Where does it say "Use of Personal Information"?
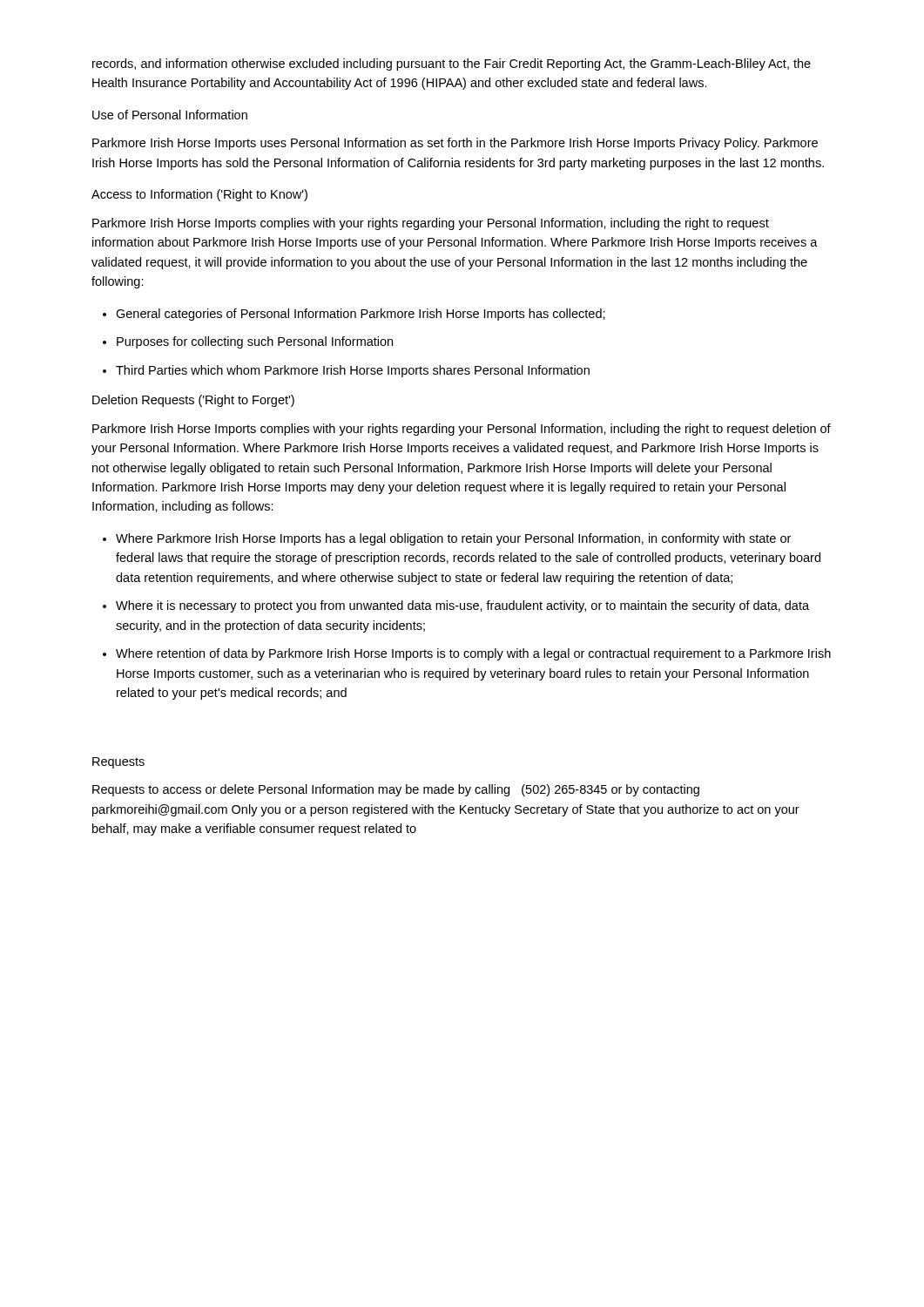The width and height of the screenshot is (924, 1307). (x=170, y=115)
